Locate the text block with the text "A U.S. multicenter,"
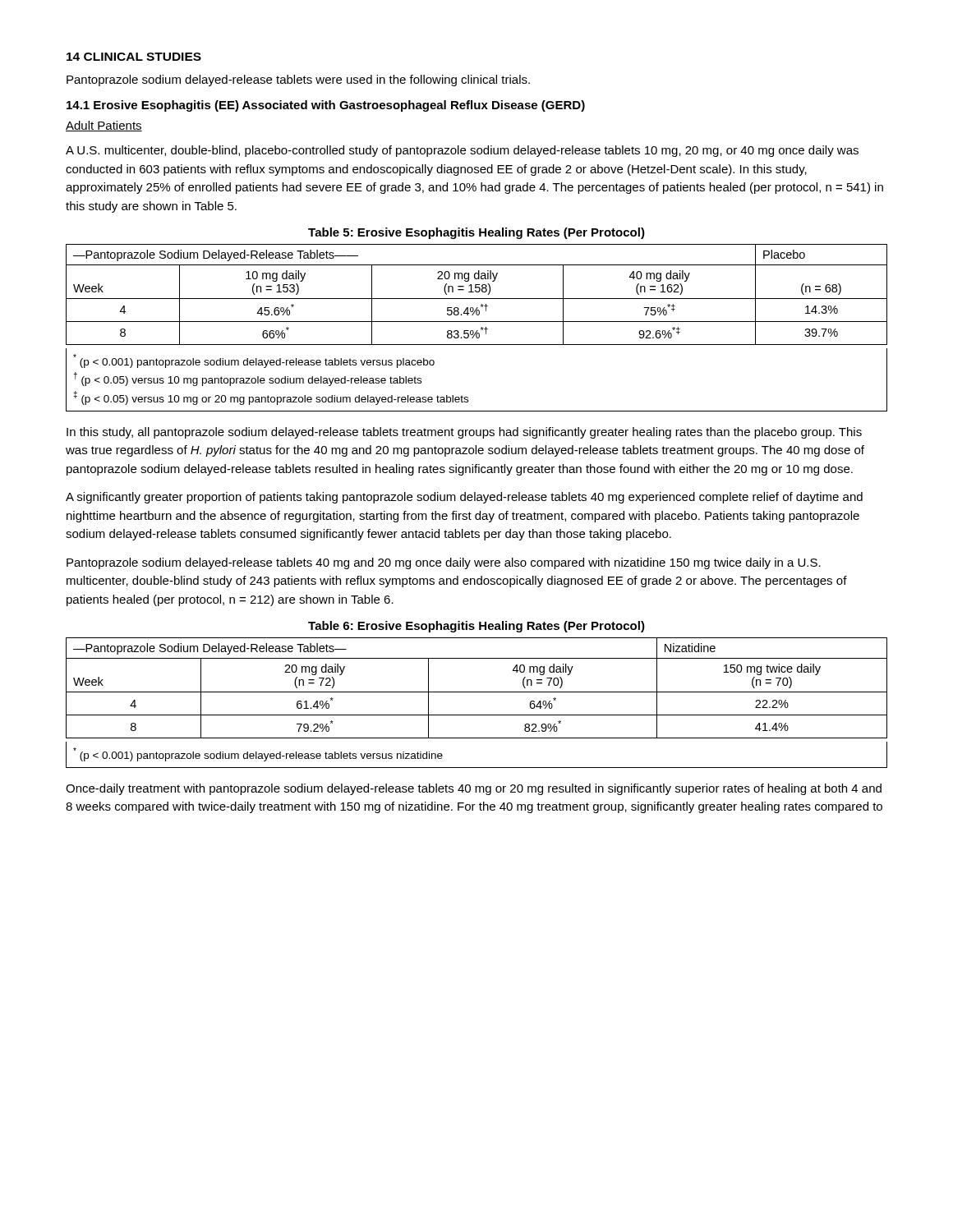The height and width of the screenshot is (1232, 953). click(x=475, y=178)
